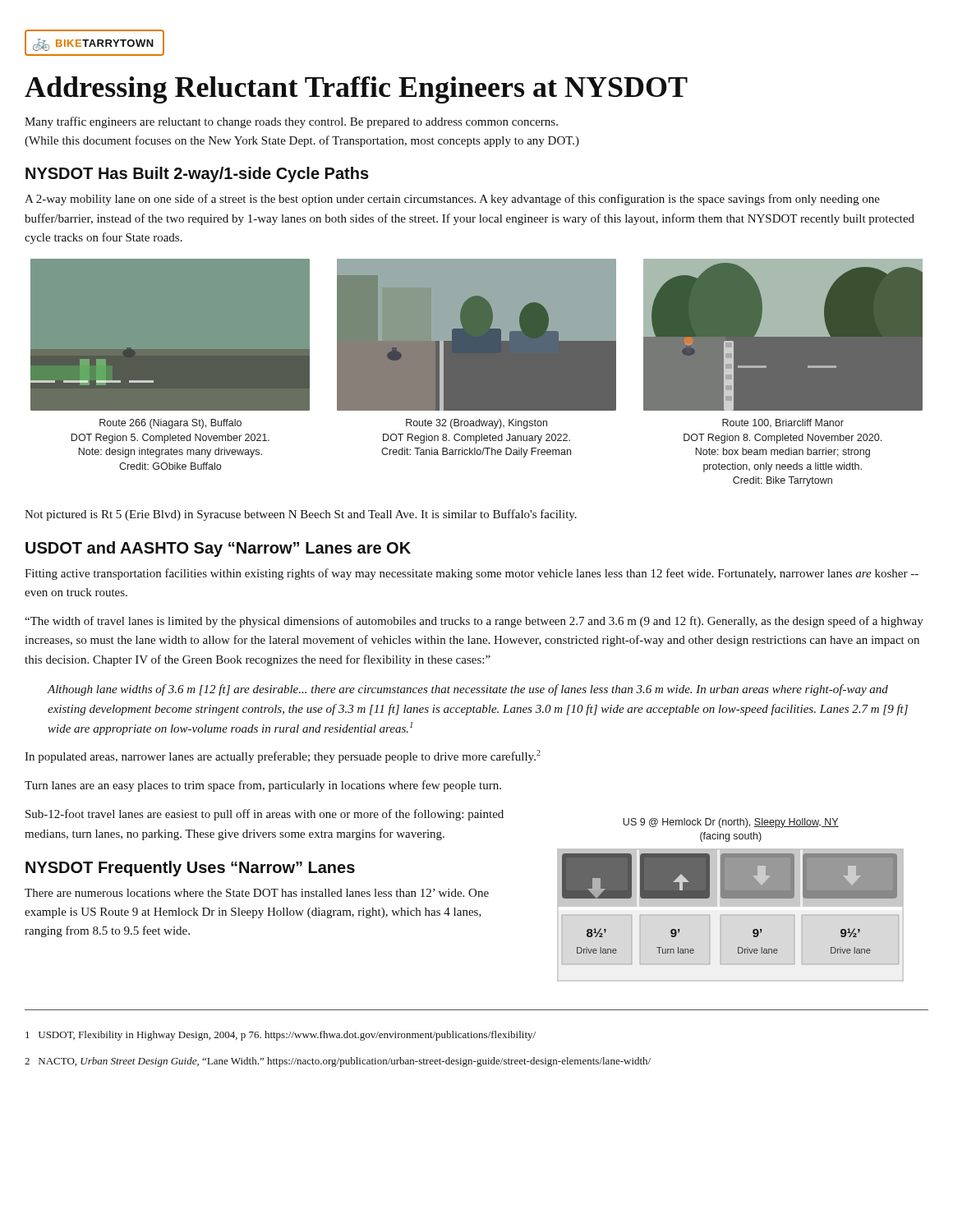
Task: Find the element starting "Not pictured is Rt 5"
Action: point(476,514)
